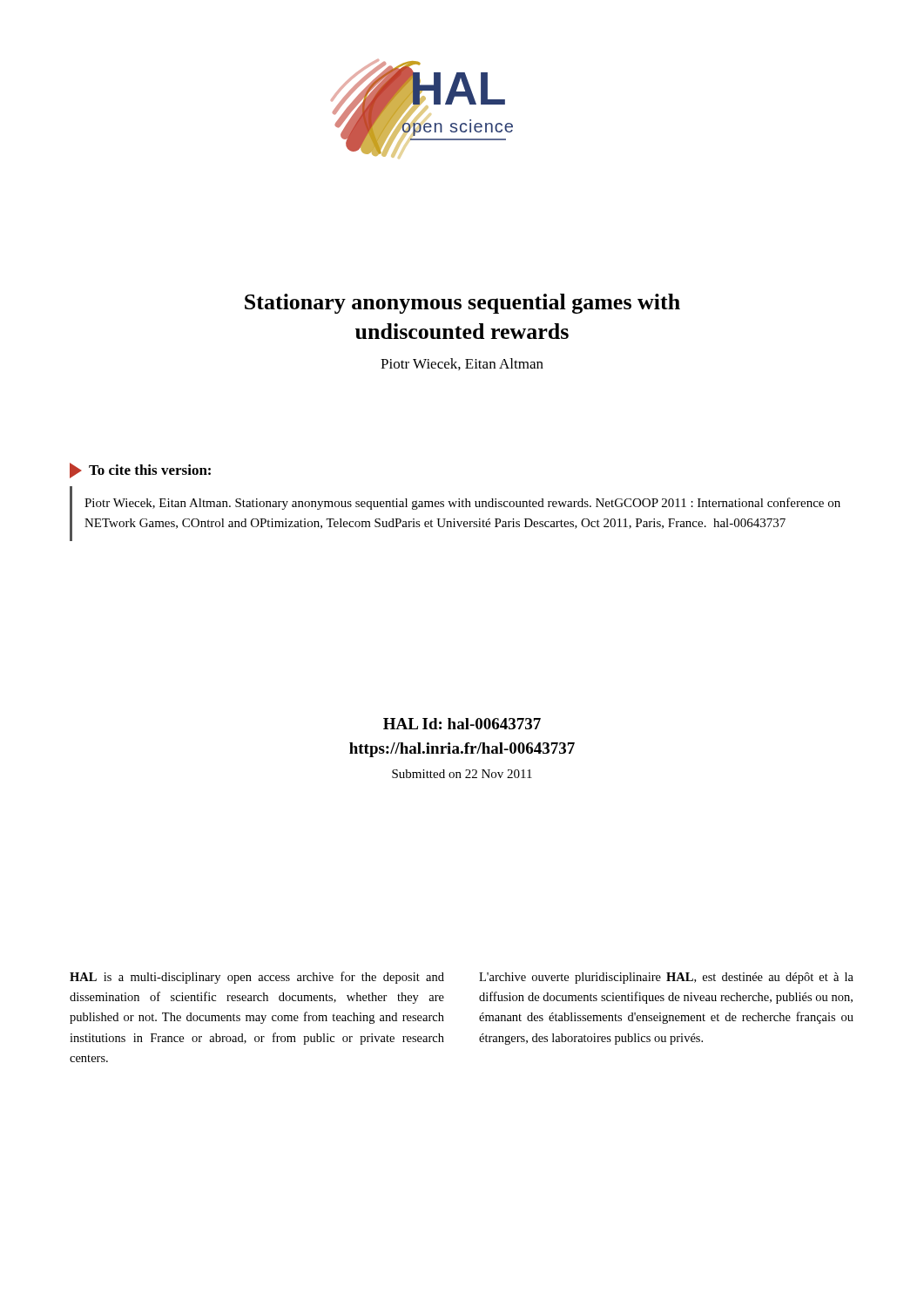924x1307 pixels.
Task: Find the title on this page that starts "Stationary anonymous sequential games withundiscounted rewards"
Action: click(462, 330)
